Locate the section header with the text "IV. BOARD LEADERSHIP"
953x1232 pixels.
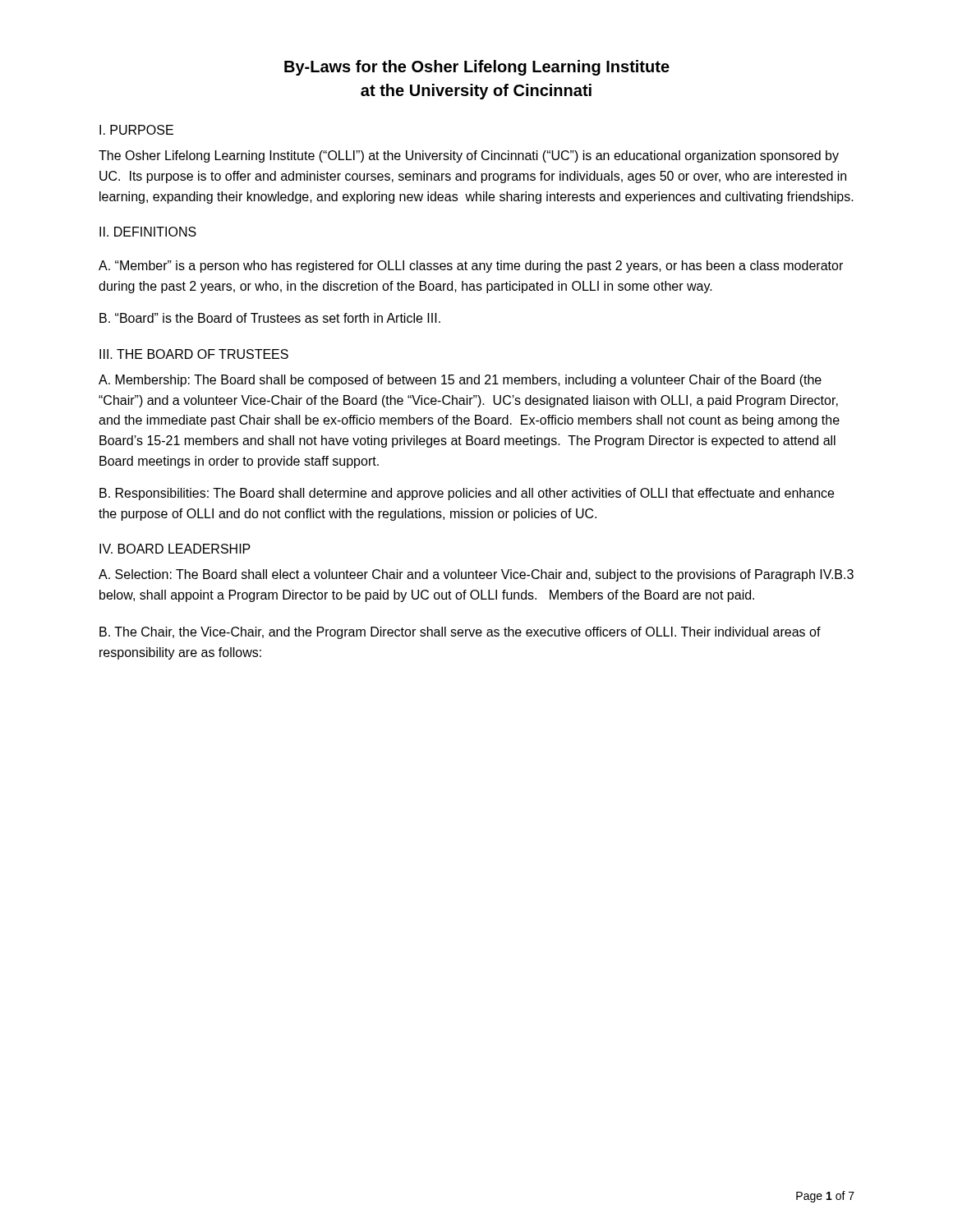pyautogui.click(x=175, y=549)
